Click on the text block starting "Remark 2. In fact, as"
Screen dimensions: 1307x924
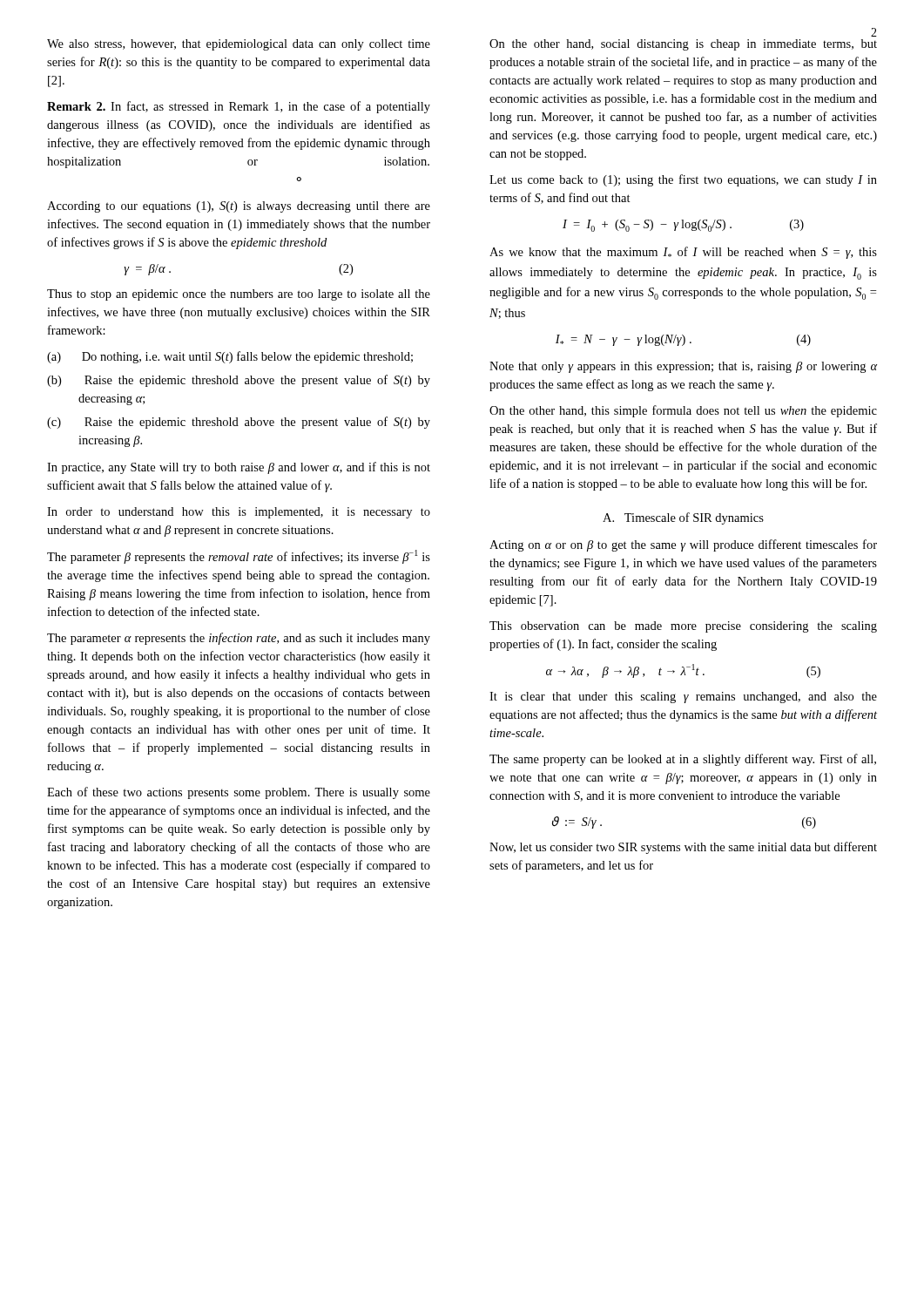click(x=239, y=143)
